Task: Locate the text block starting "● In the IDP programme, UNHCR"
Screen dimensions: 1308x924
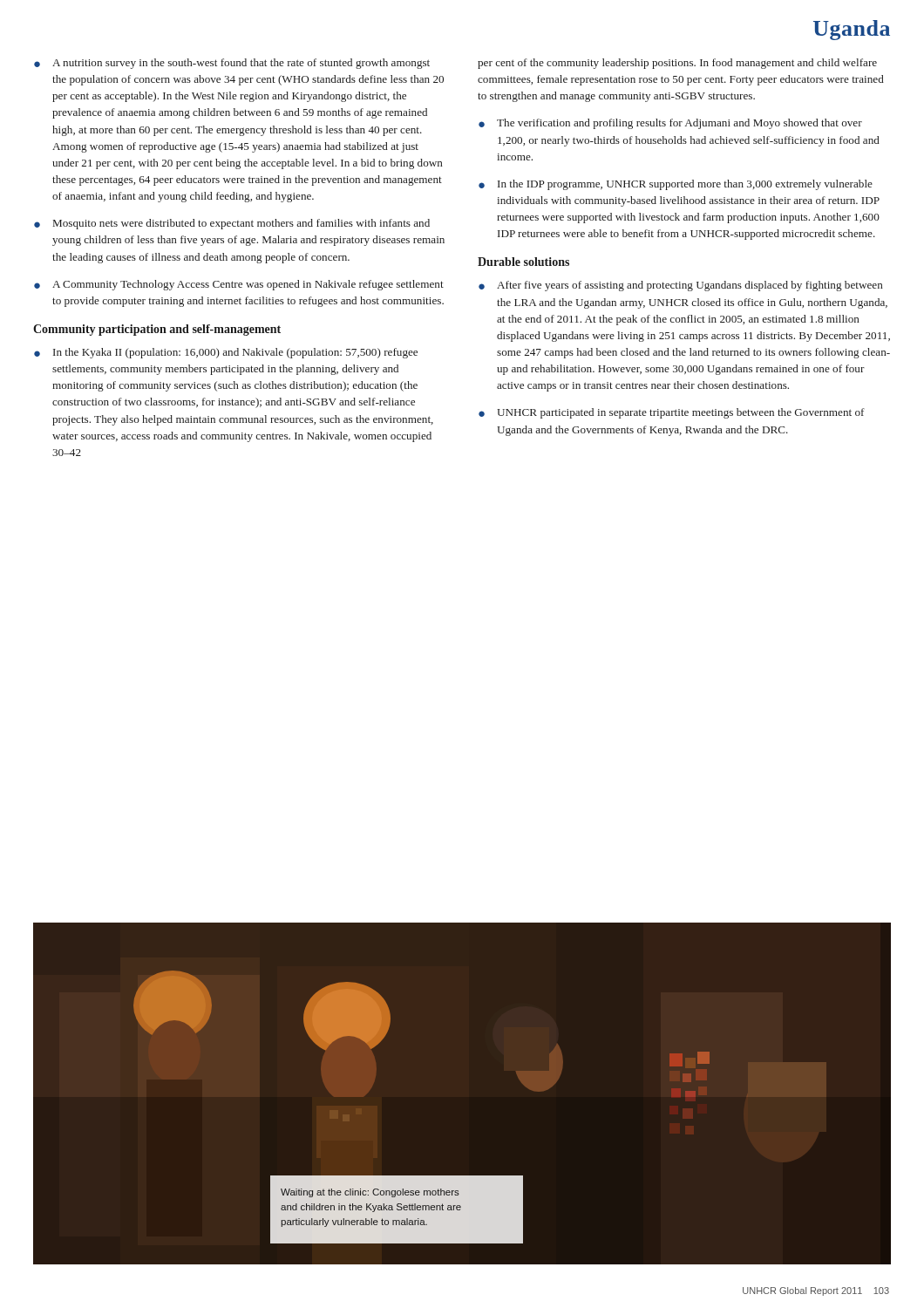Action: (684, 208)
